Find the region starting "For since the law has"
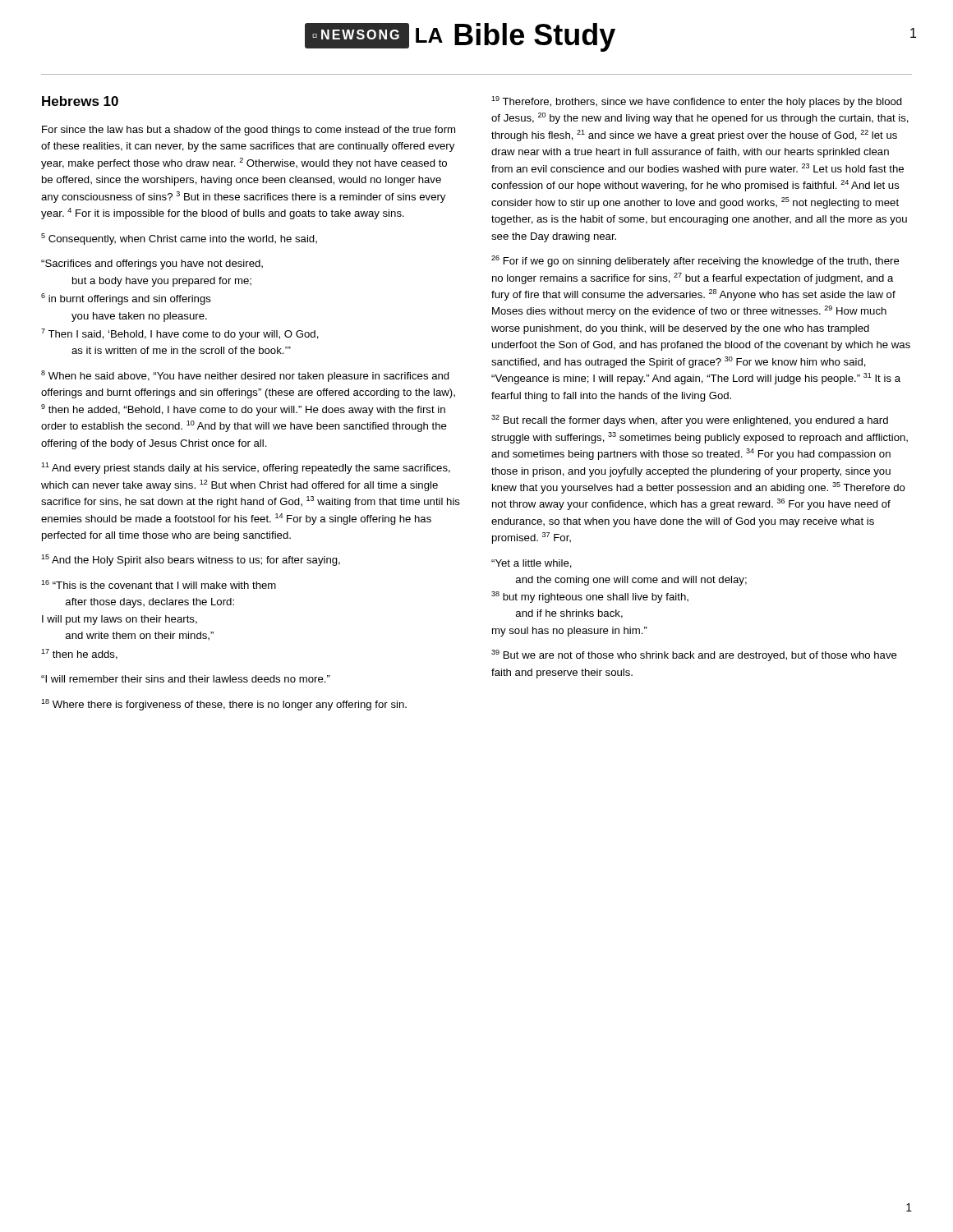 [x=249, y=171]
